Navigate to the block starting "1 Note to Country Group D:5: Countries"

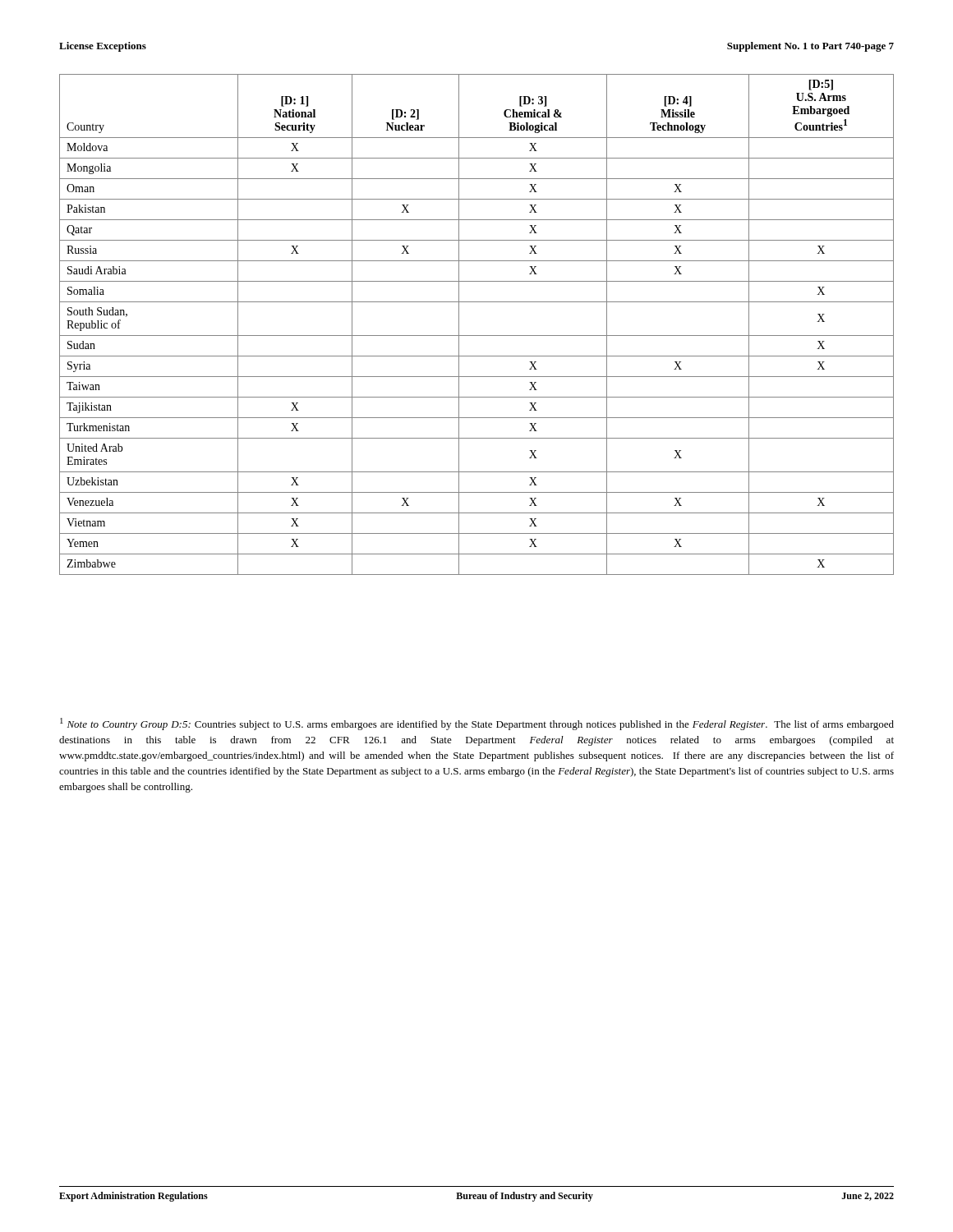tap(476, 755)
